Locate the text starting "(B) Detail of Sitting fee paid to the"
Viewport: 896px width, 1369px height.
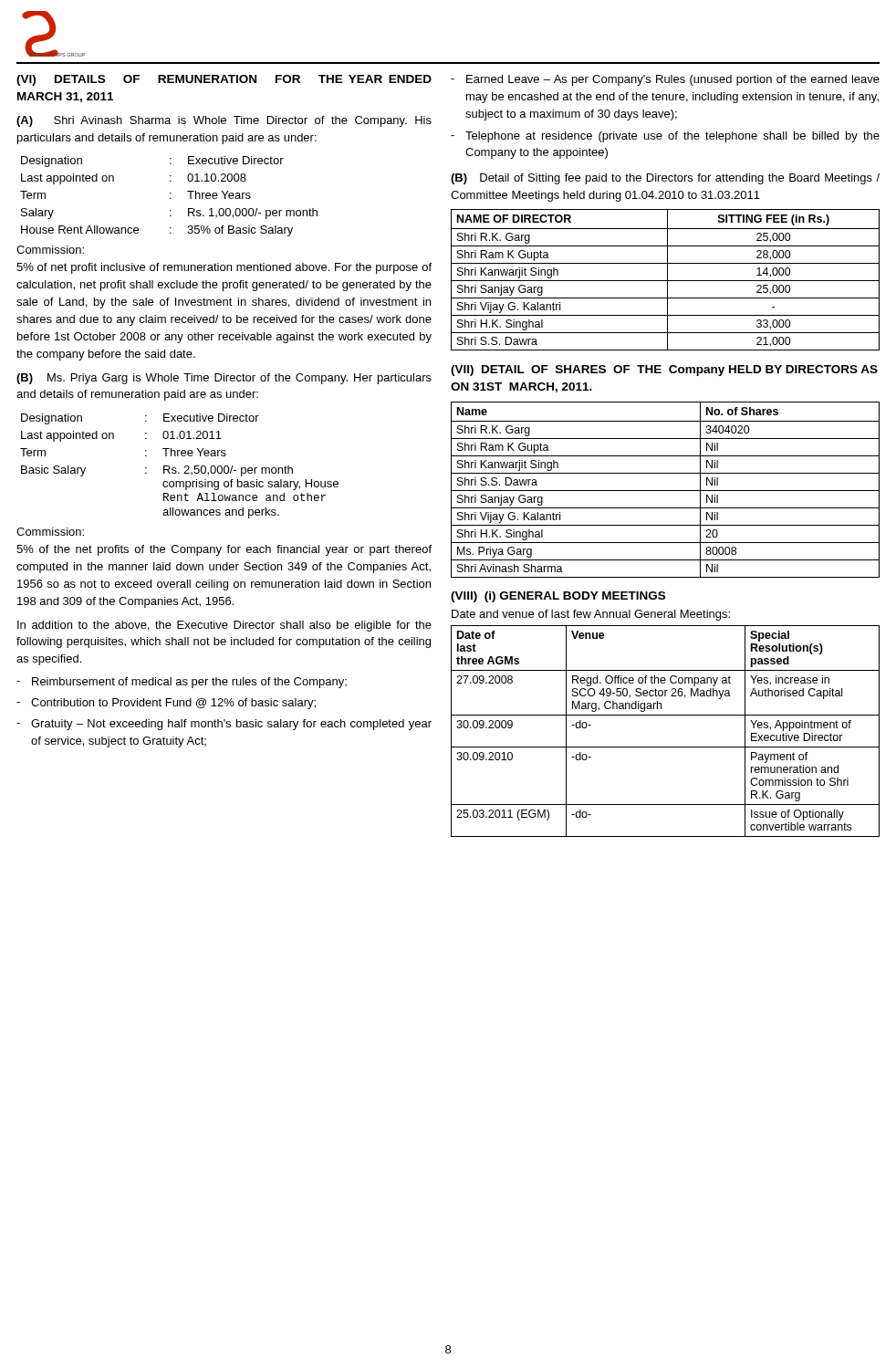click(x=665, y=186)
